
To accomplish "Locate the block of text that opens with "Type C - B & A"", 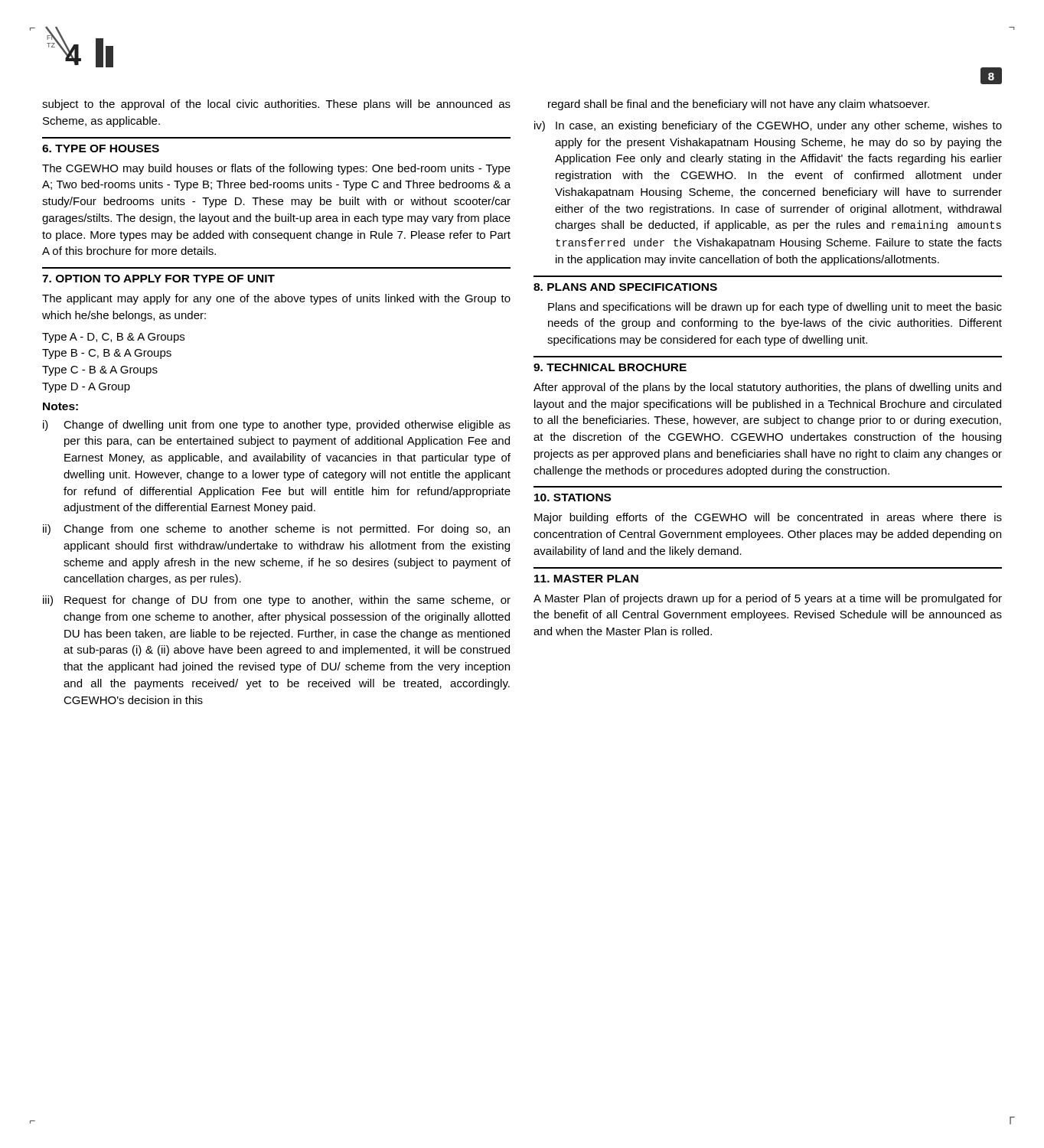I will tap(100, 369).
